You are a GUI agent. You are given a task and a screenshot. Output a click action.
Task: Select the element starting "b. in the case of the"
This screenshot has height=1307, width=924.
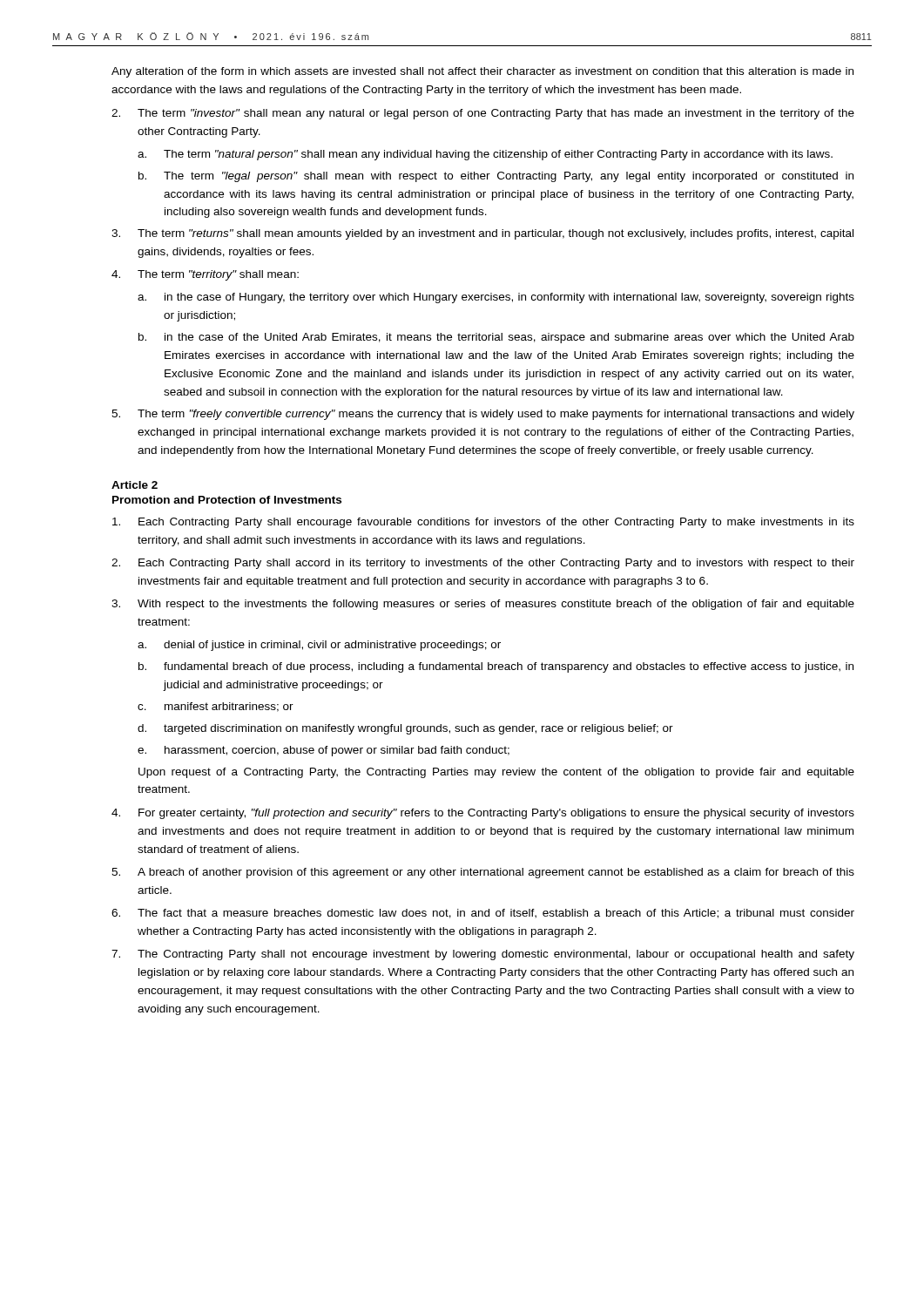pos(496,365)
